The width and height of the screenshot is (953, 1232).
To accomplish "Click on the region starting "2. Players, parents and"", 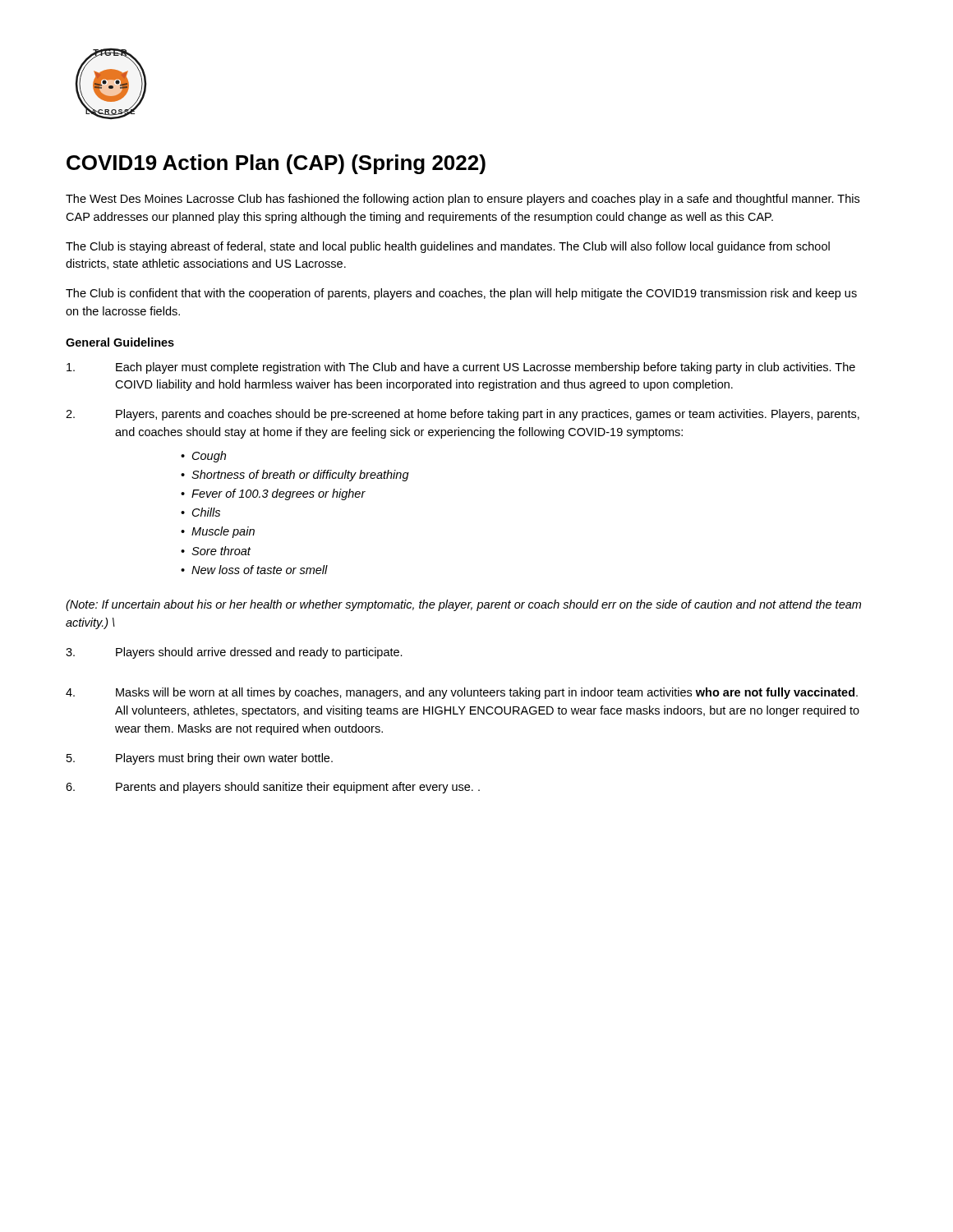I will (463, 415).
